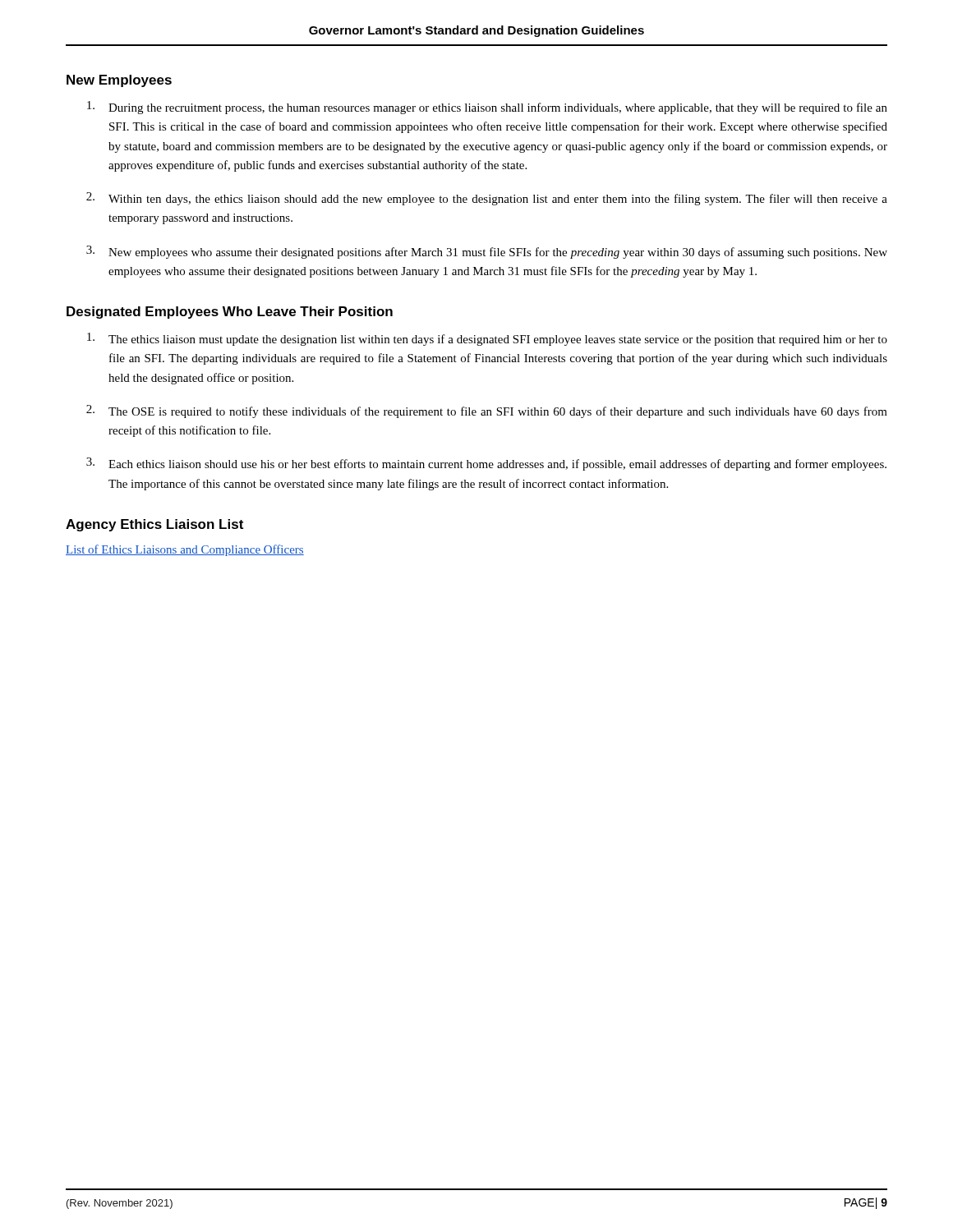Locate the section header containing "New Employees"
The height and width of the screenshot is (1232, 953).
[x=119, y=80]
